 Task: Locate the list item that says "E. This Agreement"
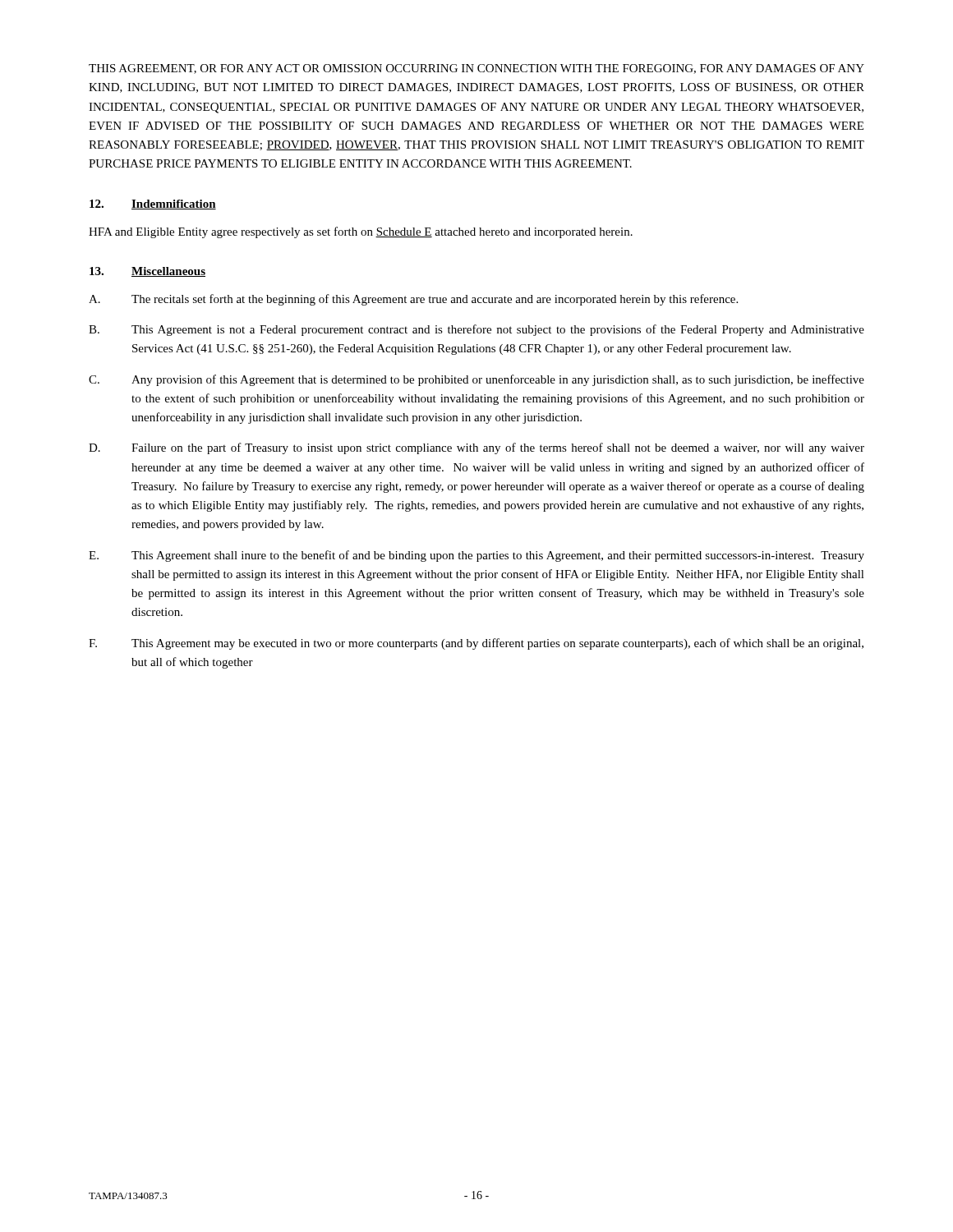pos(476,584)
